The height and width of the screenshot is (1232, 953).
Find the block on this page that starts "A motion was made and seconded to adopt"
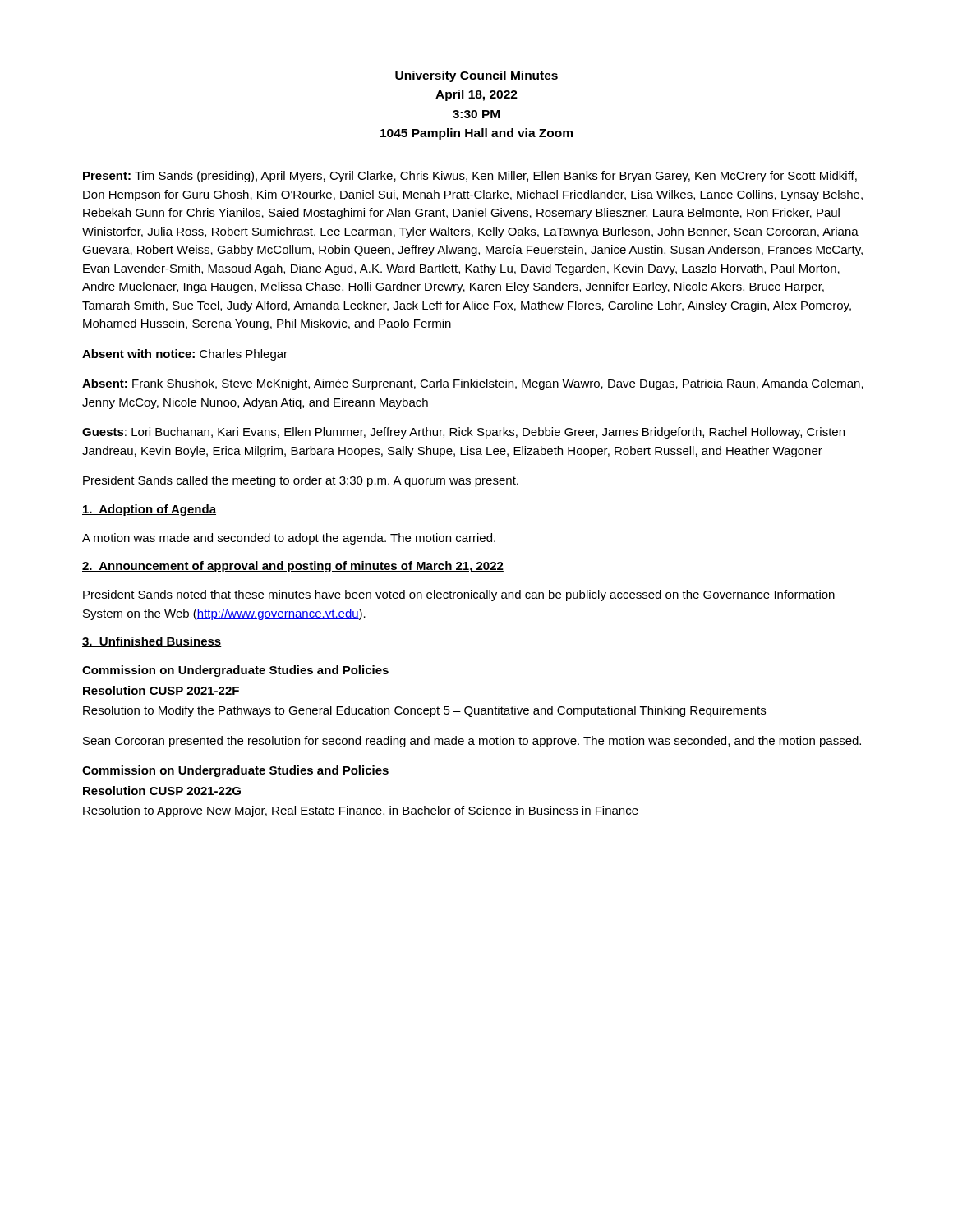[289, 537]
